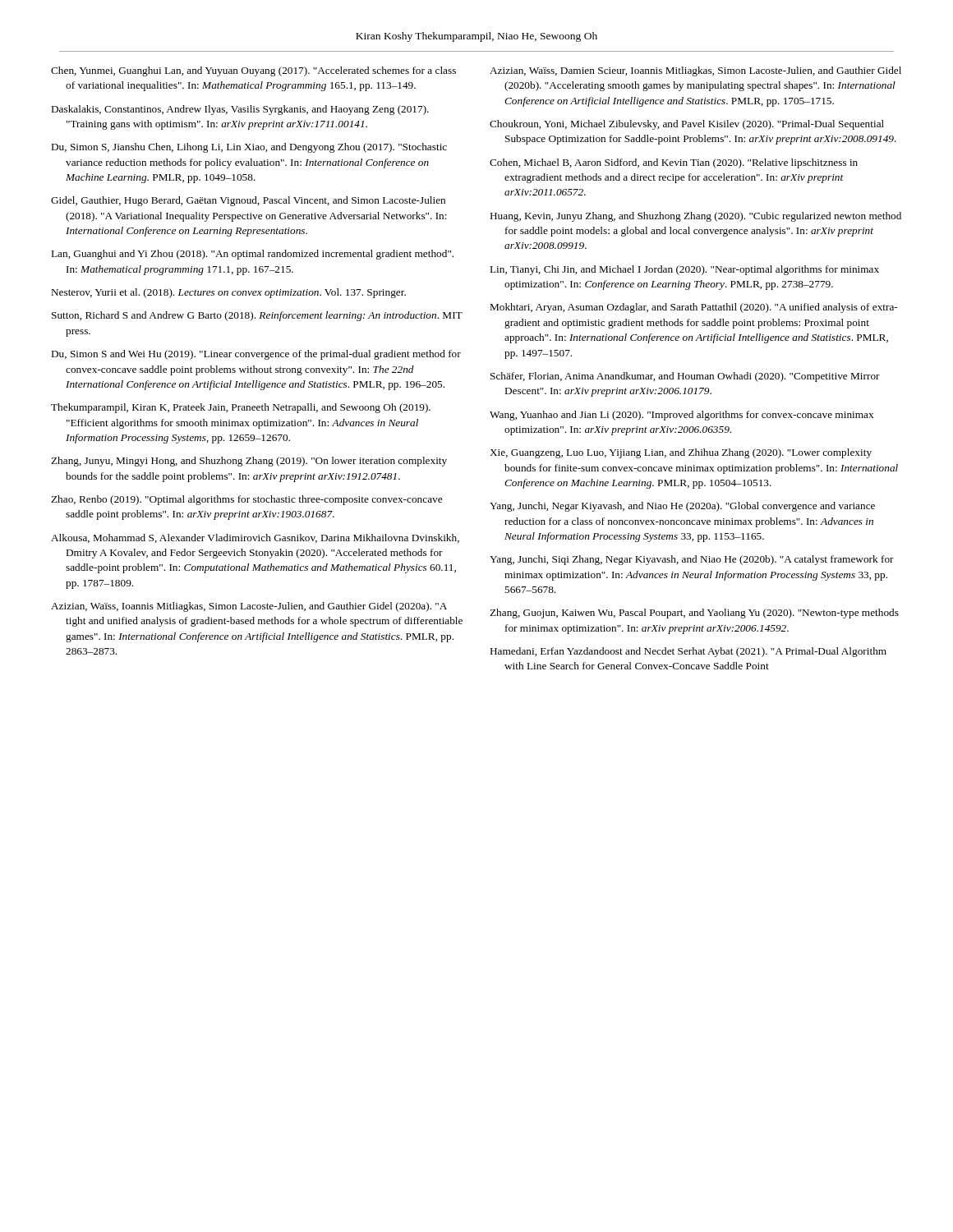The height and width of the screenshot is (1232, 953).
Task: Find the block on this page that starts "Azizian, Waïss, Ioannis Mitliagkas, Simon Lacoste-Julien,"
Action: point(257,628)
